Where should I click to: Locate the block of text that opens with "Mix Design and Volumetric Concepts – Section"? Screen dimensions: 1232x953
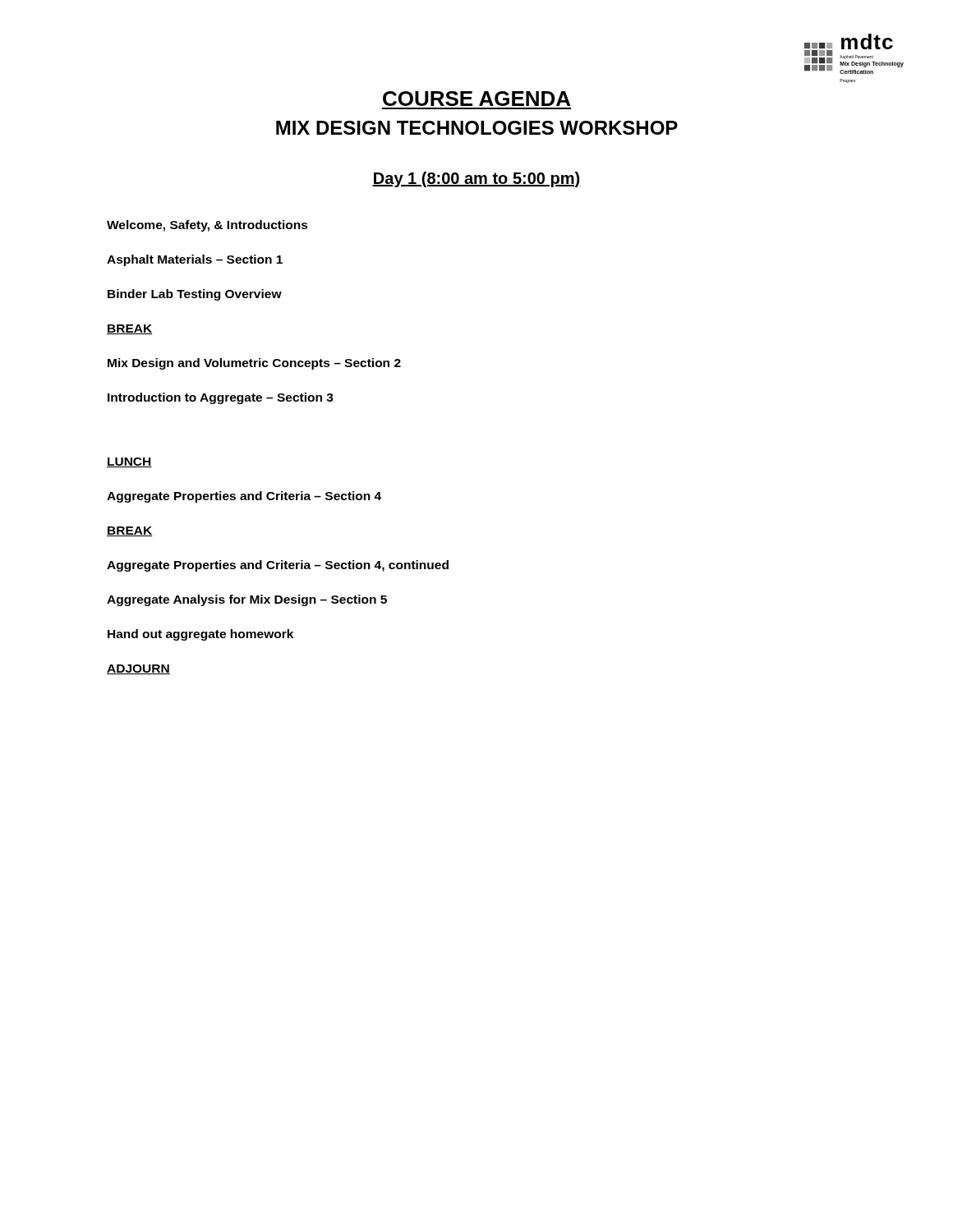click(254, 363)
